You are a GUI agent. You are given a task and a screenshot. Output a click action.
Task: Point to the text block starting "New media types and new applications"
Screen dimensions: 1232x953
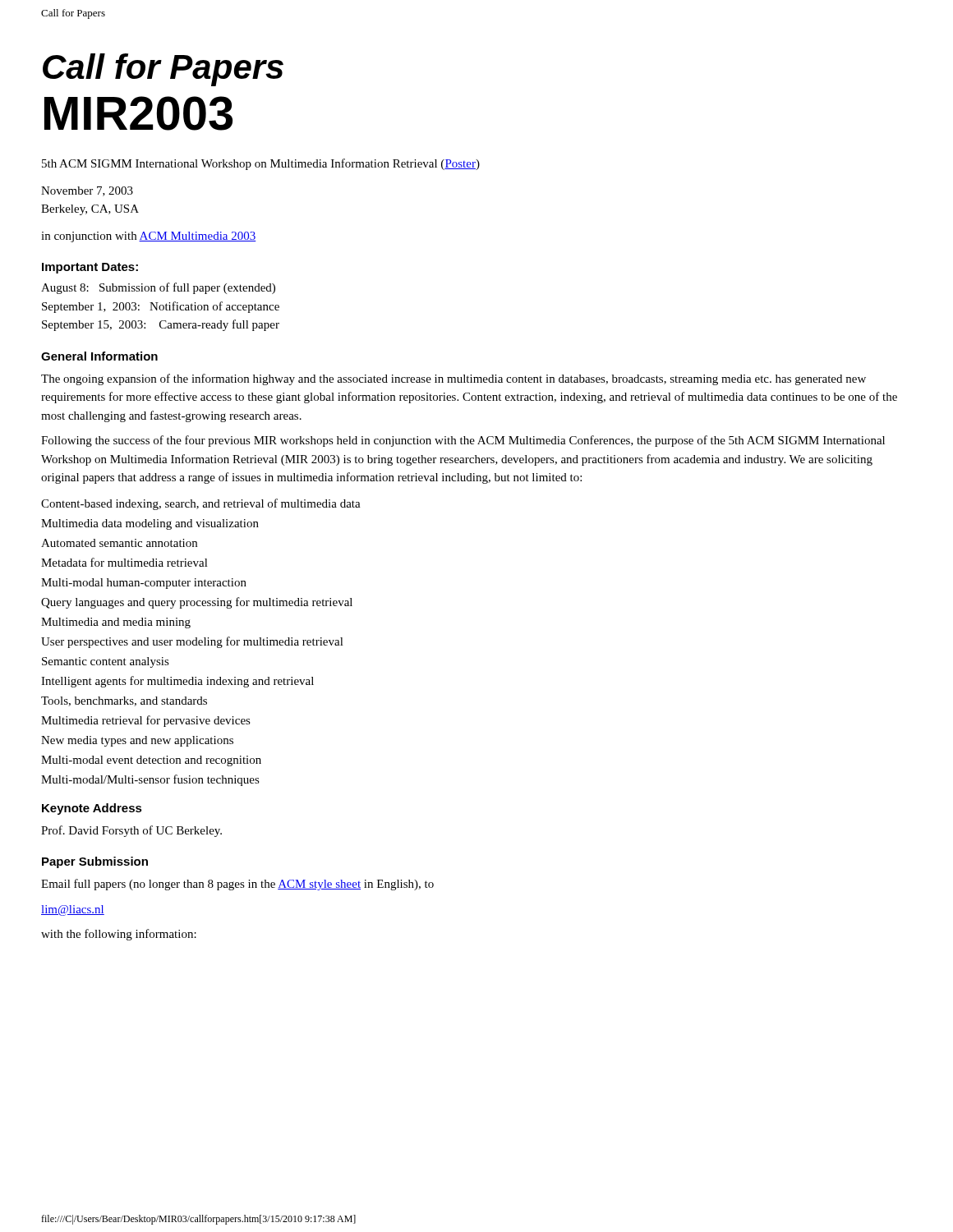(137, 740)
